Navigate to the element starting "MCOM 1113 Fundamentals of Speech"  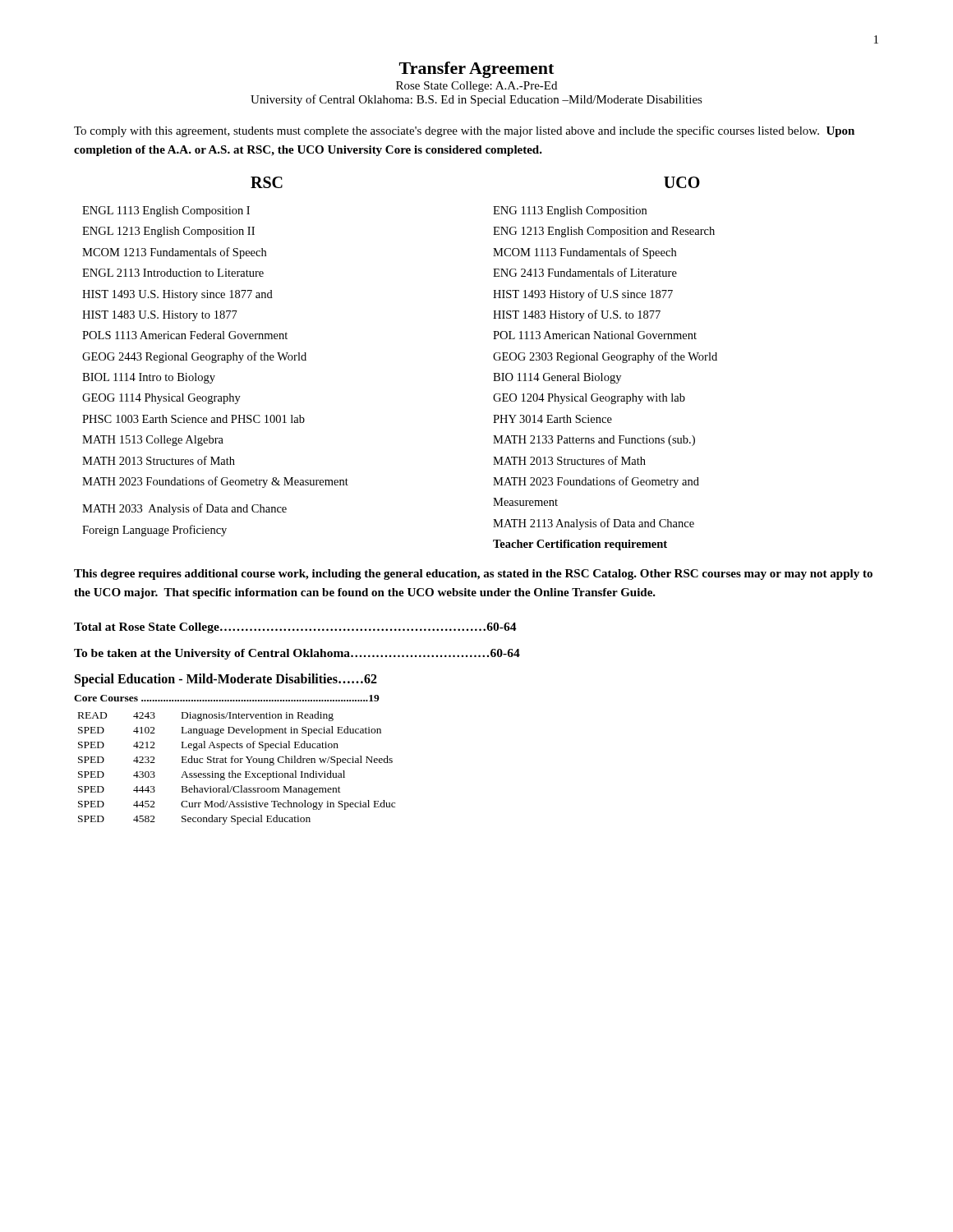(x=585, y=252)
